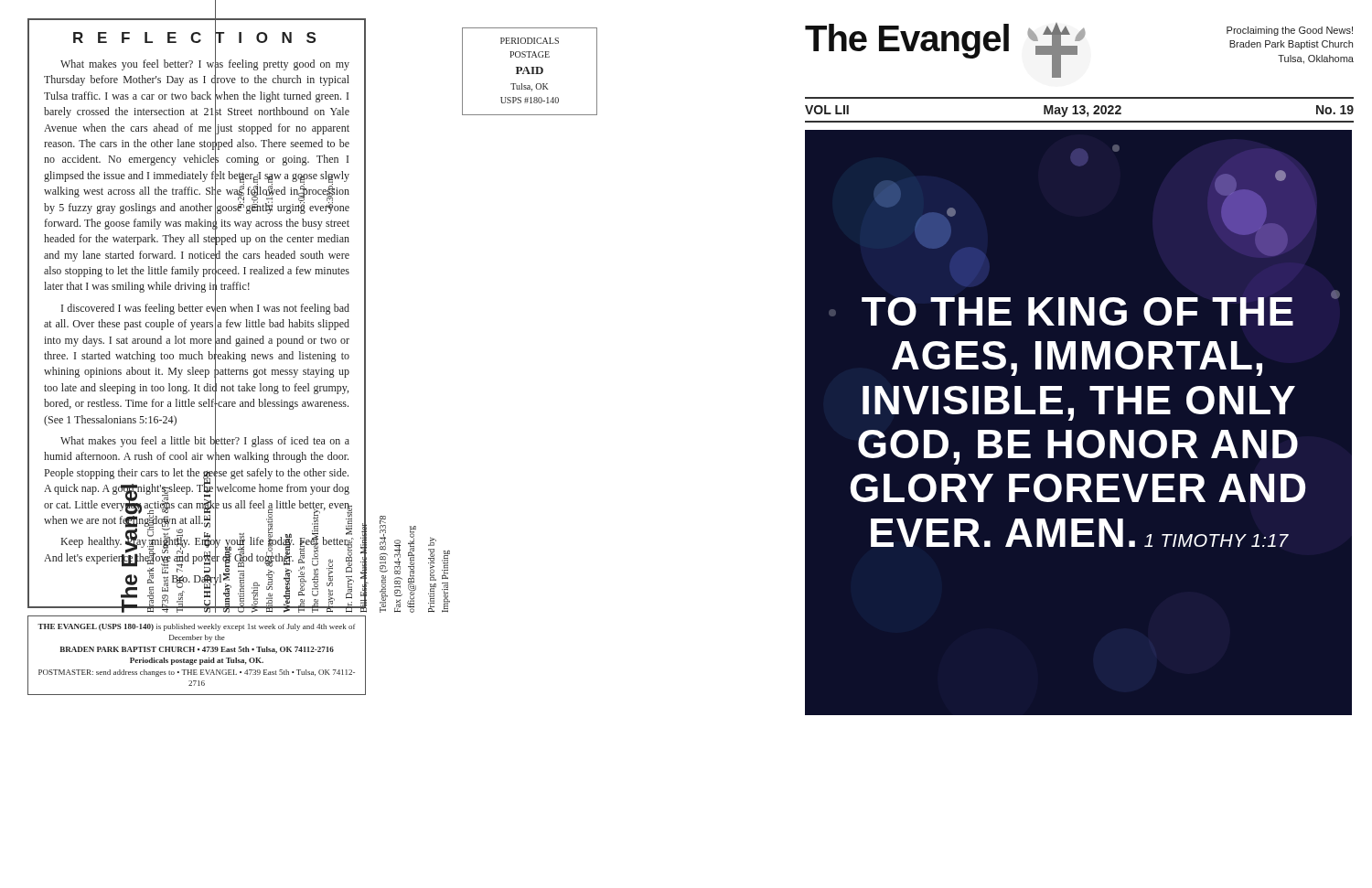This screenshot has height=888, width=1372.
Task: Point to the block starting "The Evangel Braden Park Baptist Church 4739"
Action: point(151,548)
